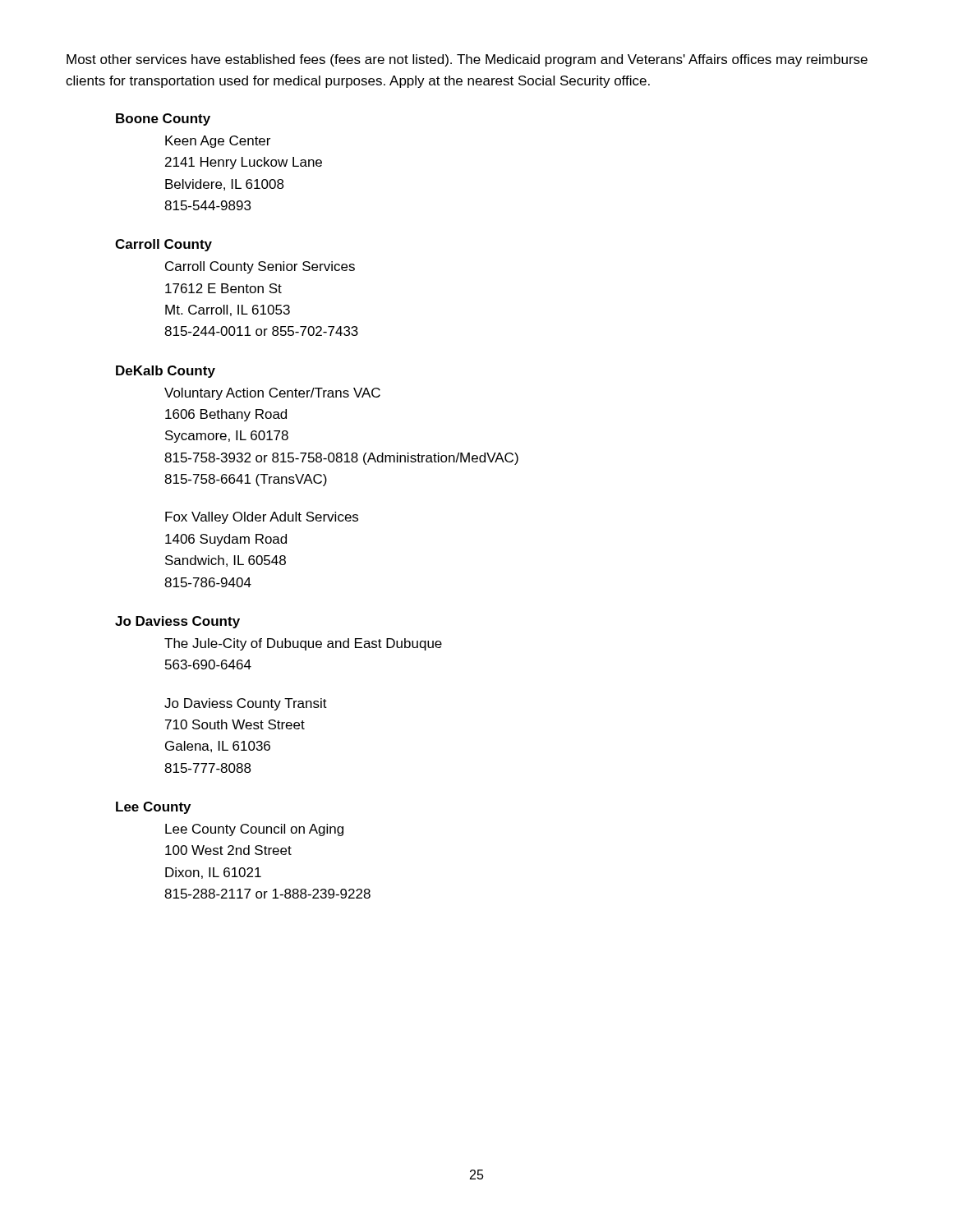This screenshot has width=953, height=1232.
Task: Select the passage starting "Carroll County Senior Services"
Action: coord(261,299)
